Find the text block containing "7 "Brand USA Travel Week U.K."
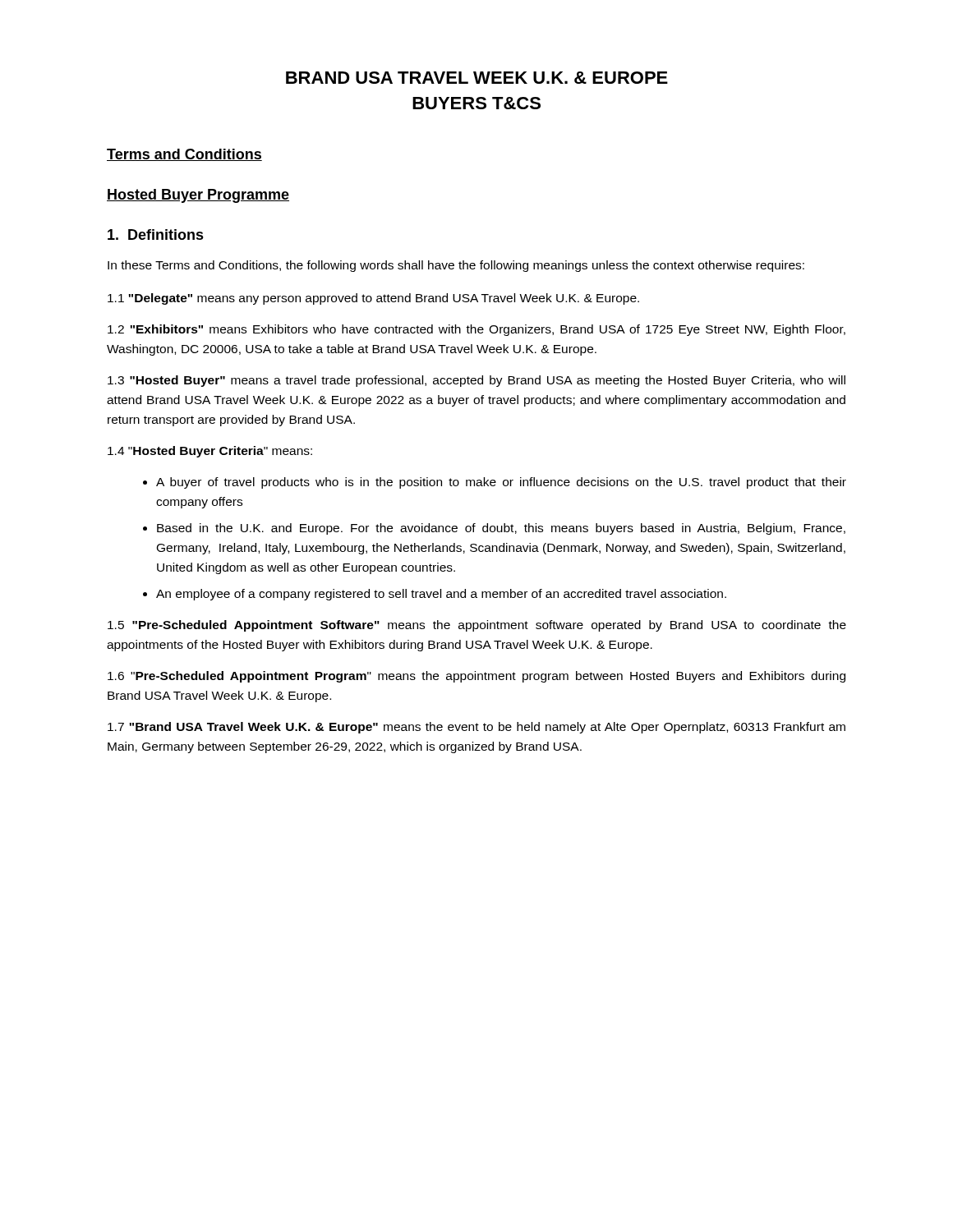Viewport: 953px width, 1232px height. point(476,736)
